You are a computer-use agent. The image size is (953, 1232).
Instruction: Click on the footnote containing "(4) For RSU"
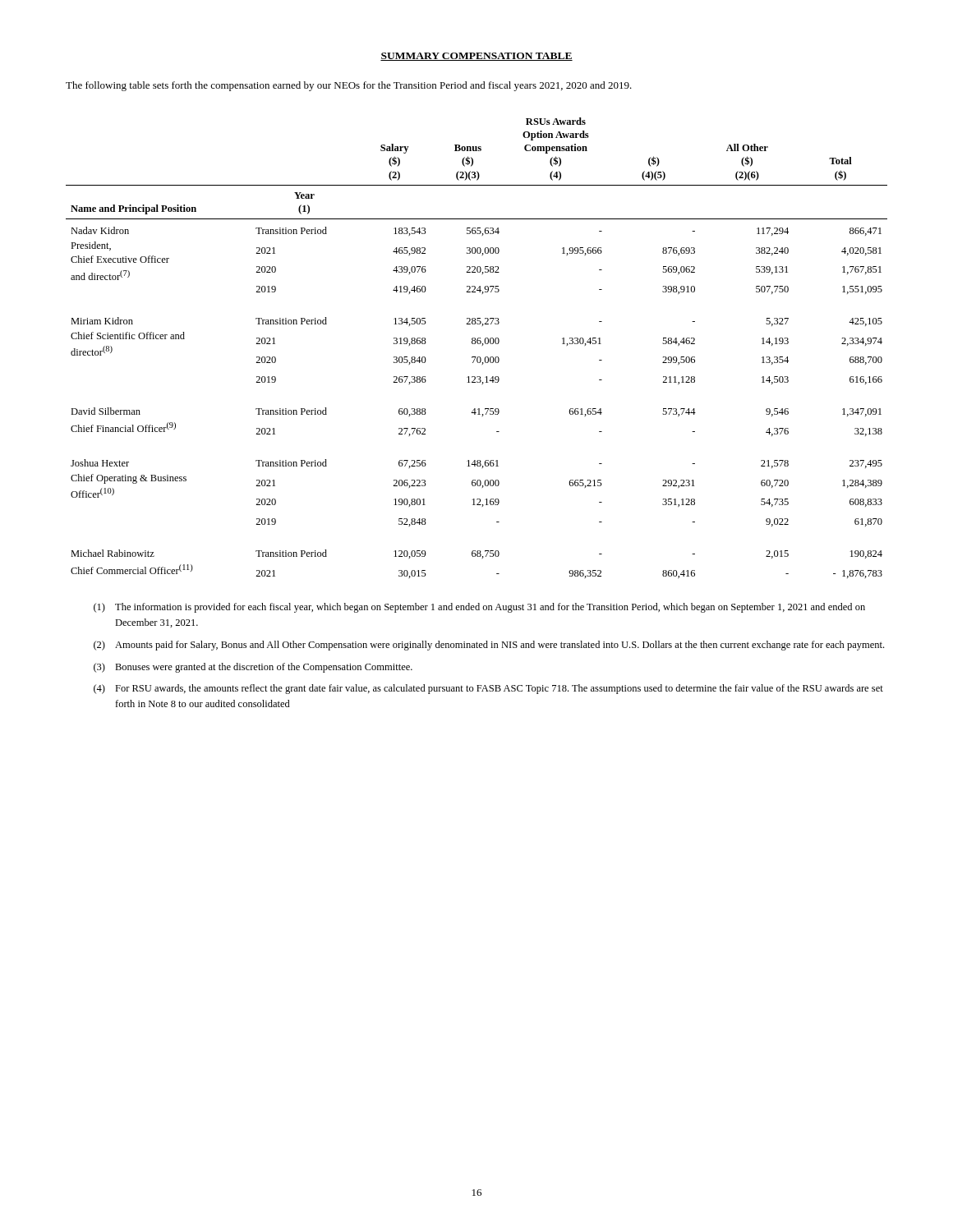click(x=476, y=696)
